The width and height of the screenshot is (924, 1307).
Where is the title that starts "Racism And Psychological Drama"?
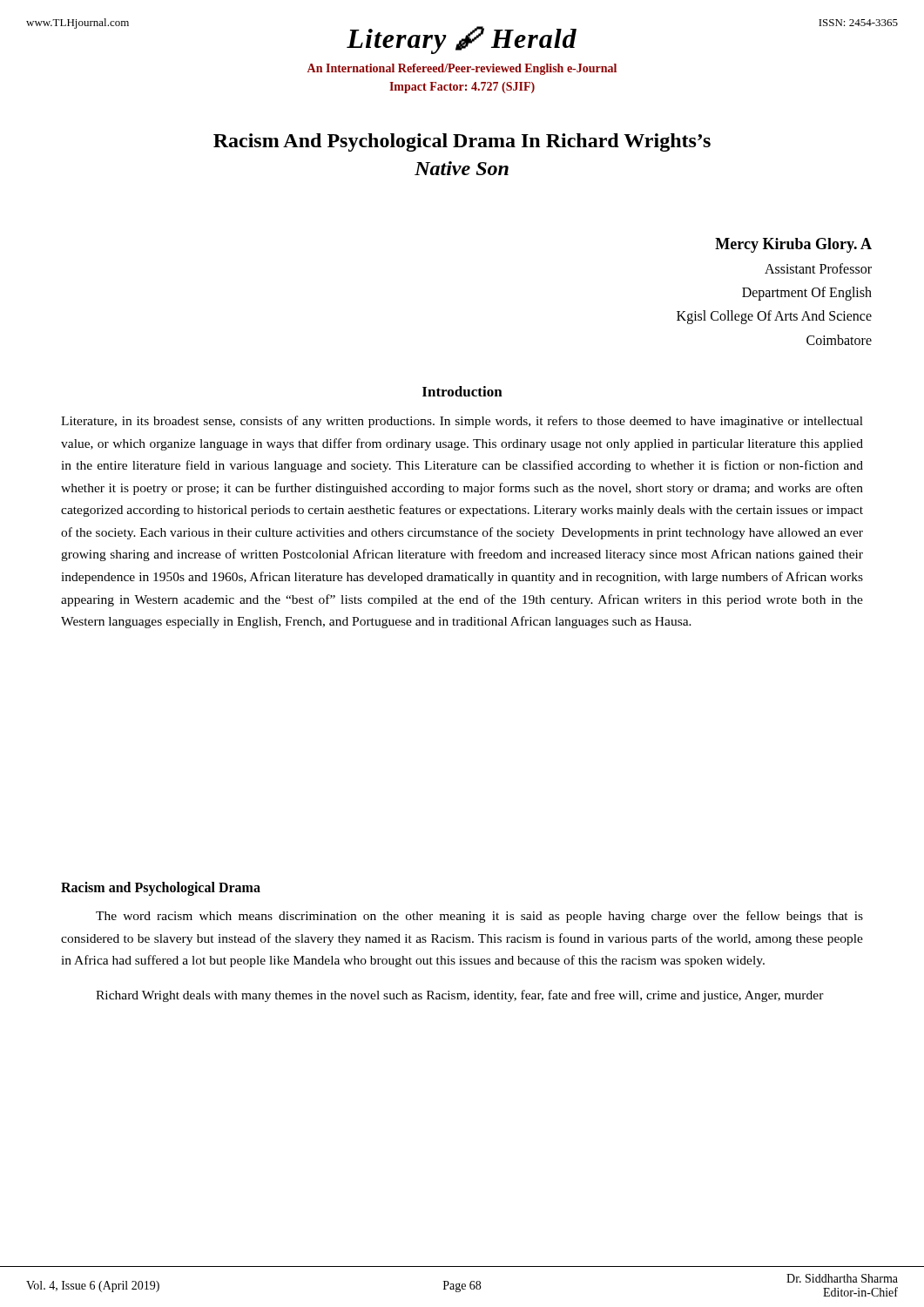click(462, 155)
